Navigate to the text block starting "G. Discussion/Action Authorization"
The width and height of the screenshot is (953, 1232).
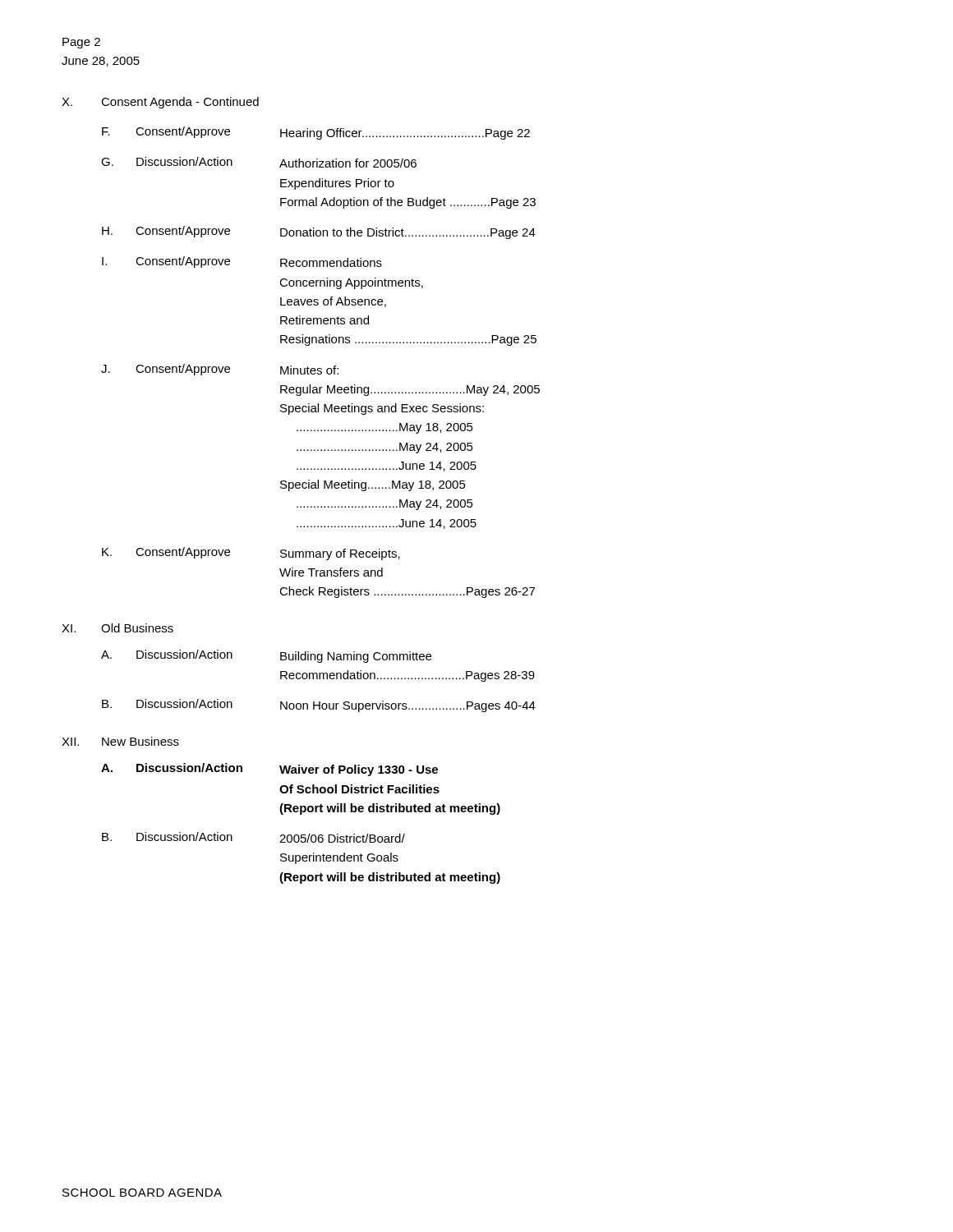(x=318, y=183)
